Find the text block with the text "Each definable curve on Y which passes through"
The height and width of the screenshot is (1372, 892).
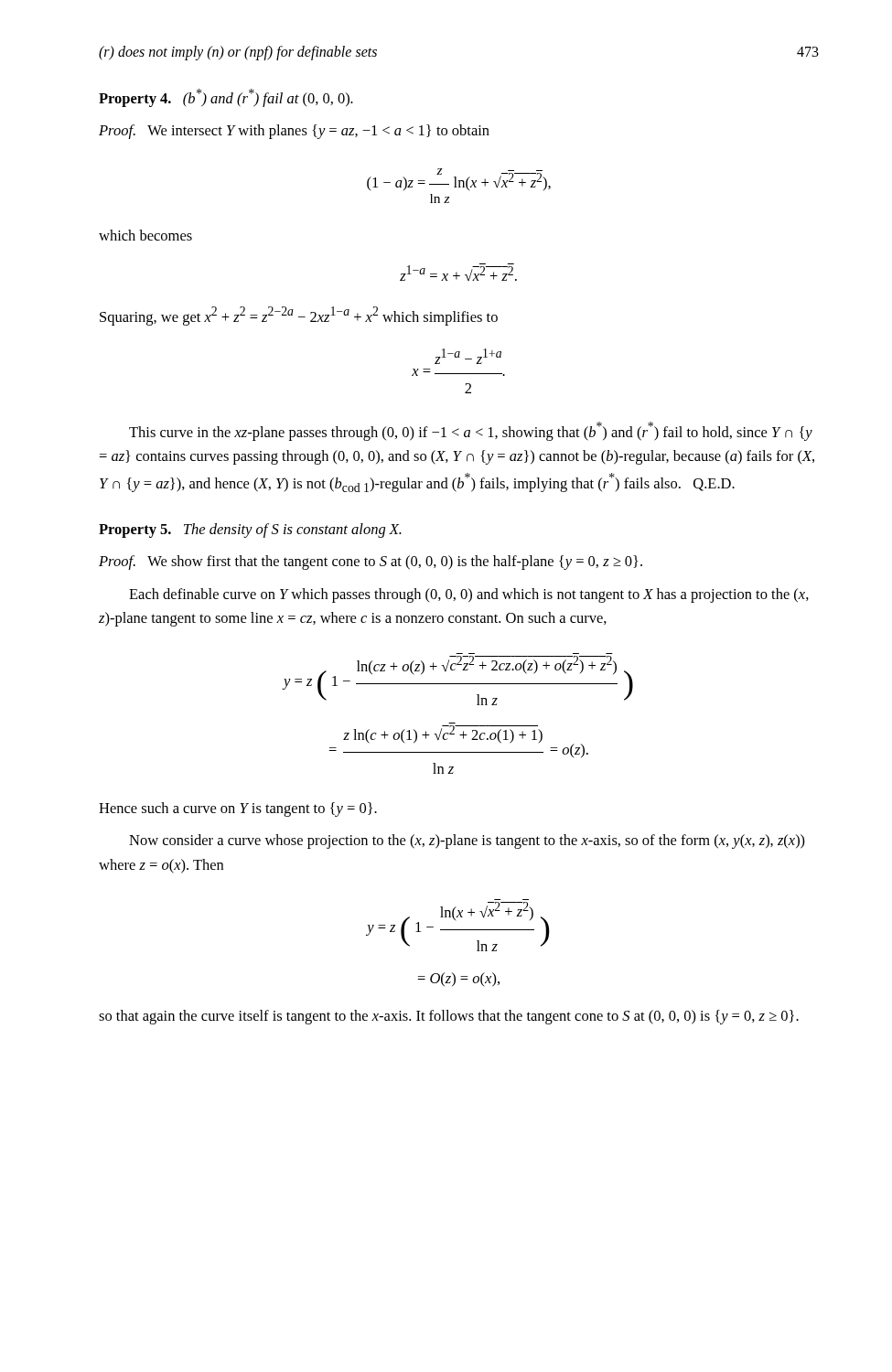pyautogui.click(x=454, y=606)
